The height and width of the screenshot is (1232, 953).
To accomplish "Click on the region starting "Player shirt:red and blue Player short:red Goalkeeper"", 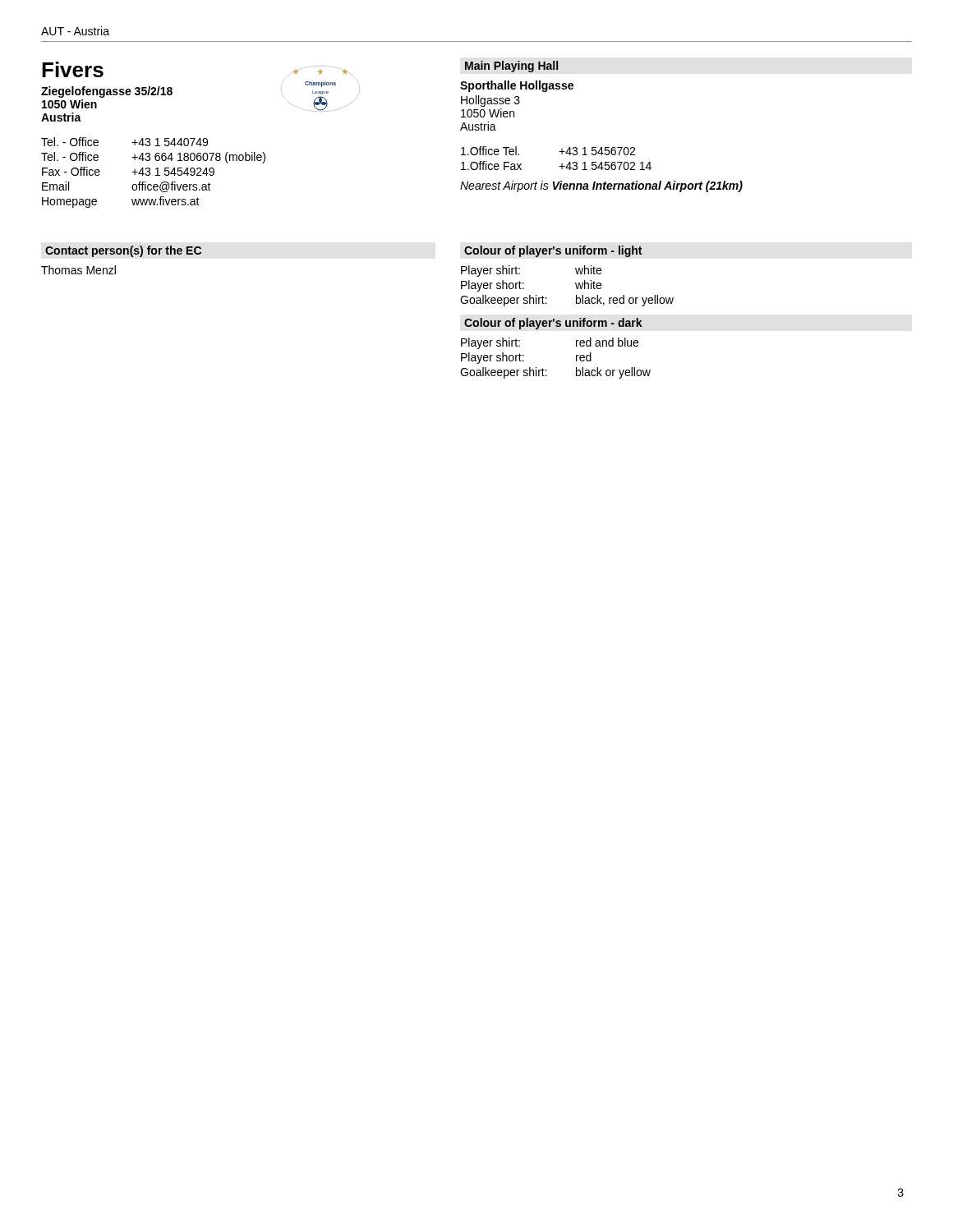I will click(x=491, y=343).
